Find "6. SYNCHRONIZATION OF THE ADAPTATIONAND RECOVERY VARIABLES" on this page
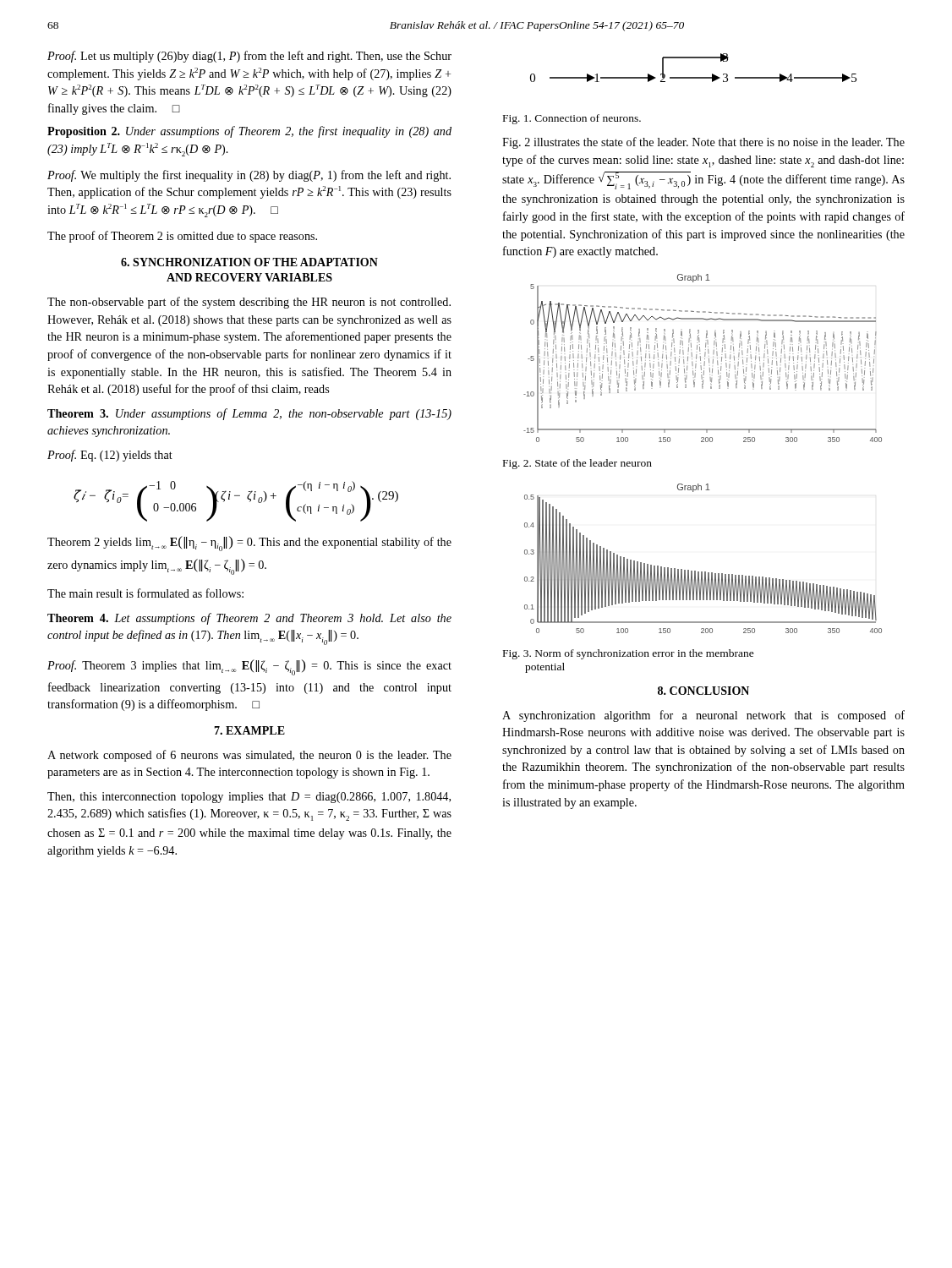Viewport: 952px width, 1268px height. point(249,270)
